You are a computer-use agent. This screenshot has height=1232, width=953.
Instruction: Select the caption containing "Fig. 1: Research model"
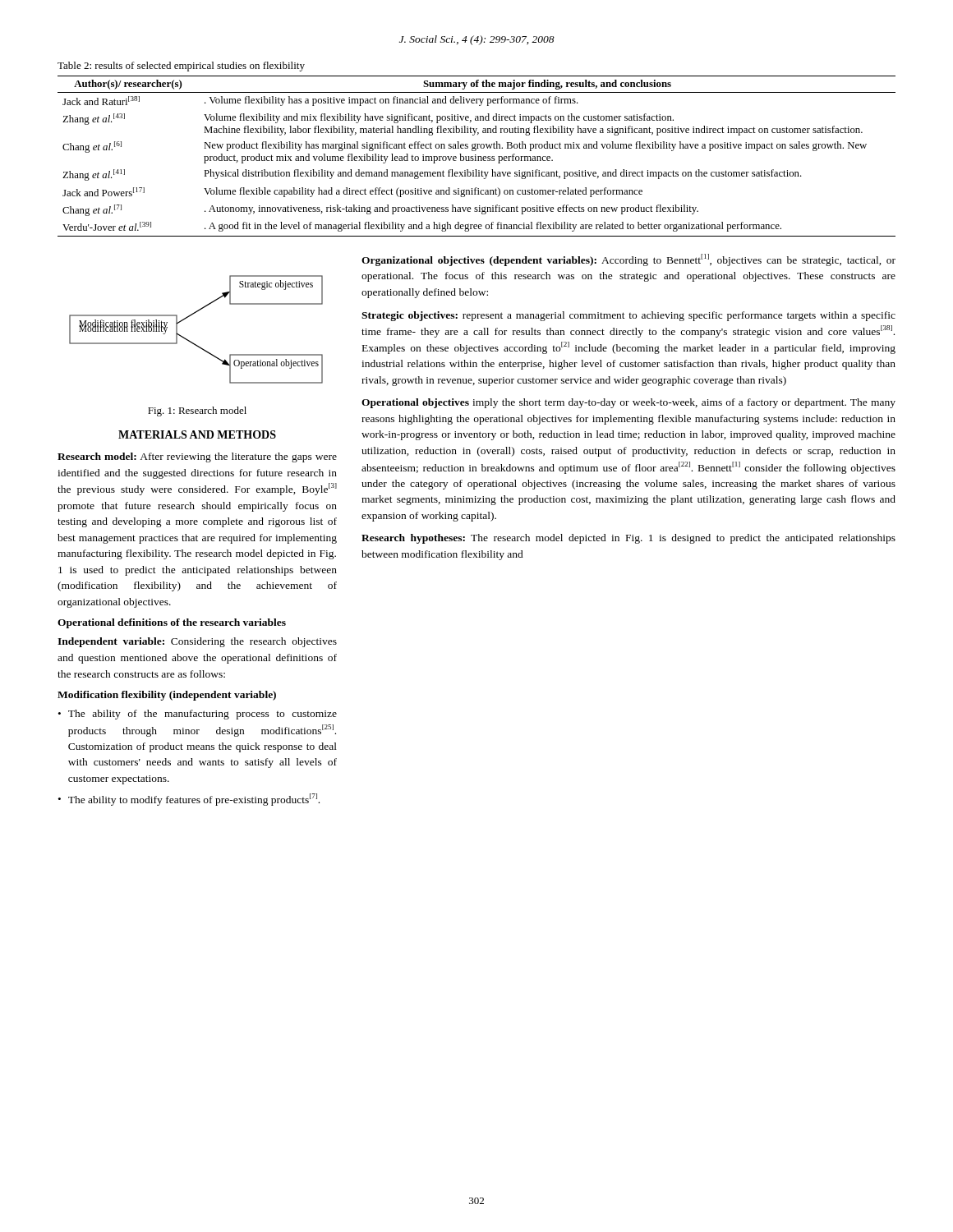[x=197, y=411]
